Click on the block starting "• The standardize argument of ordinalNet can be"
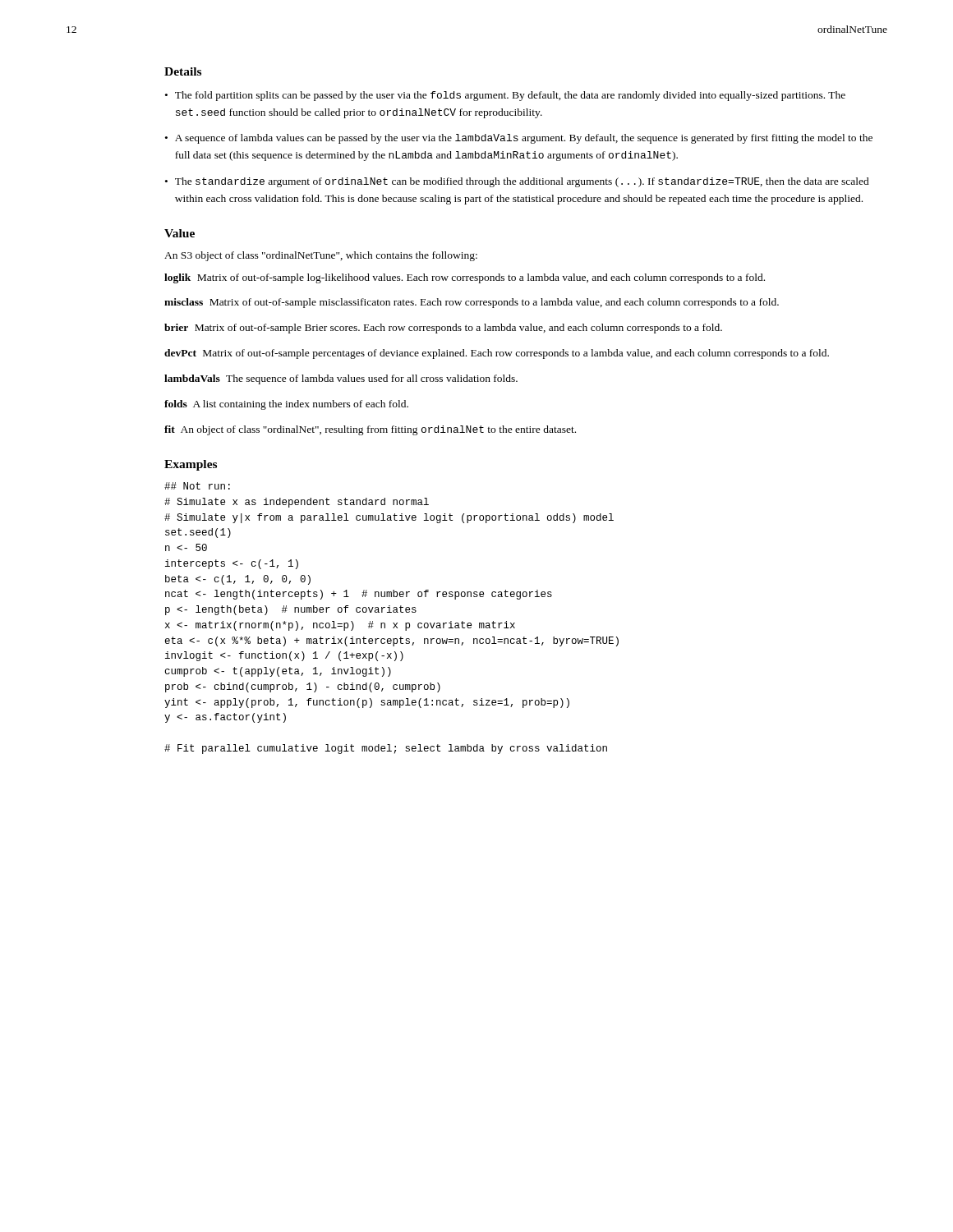Viewport: 953px width, 1232px height. pos(526,190)
